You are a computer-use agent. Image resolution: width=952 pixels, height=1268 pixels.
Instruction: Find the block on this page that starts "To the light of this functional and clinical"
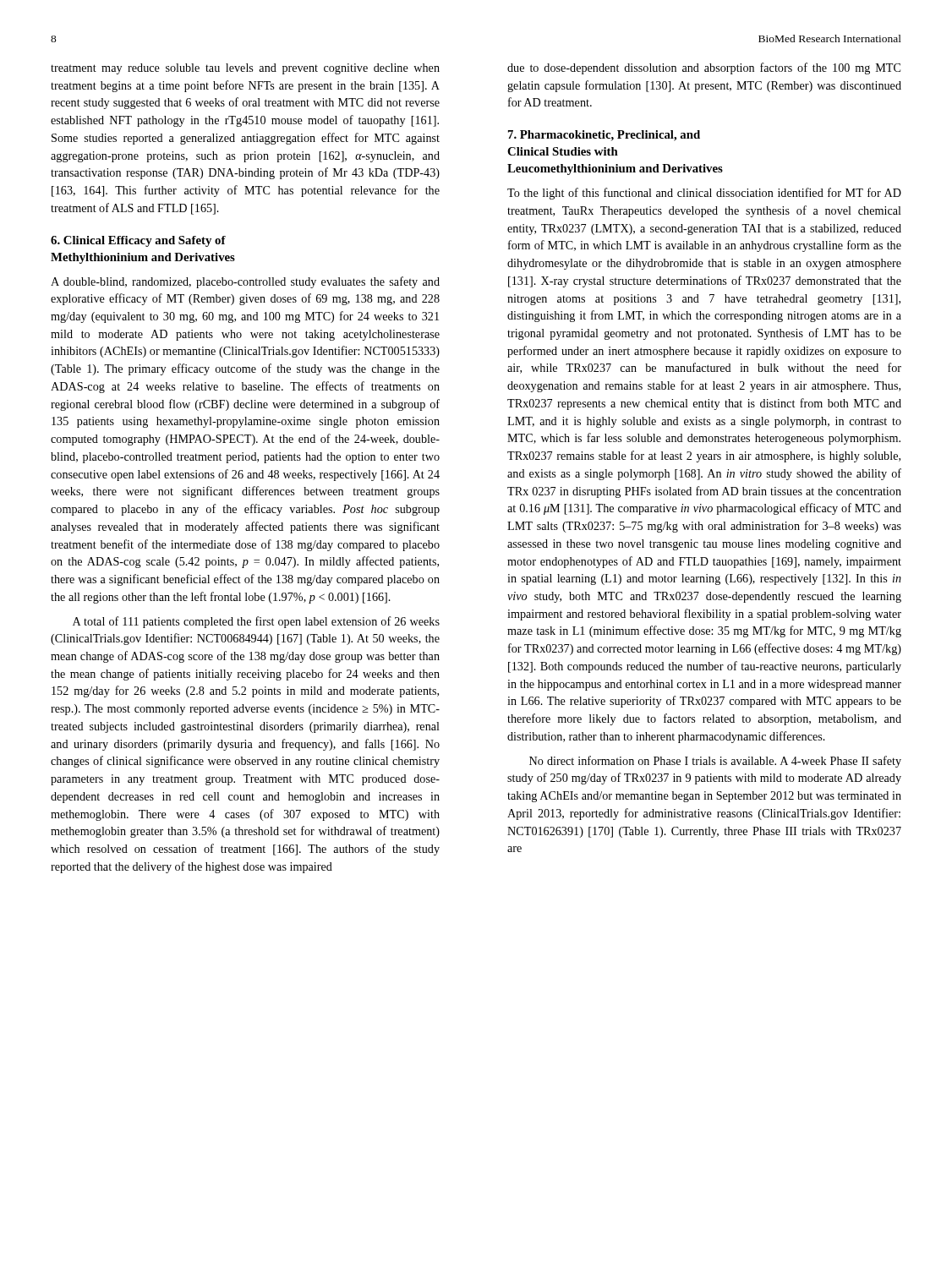704,521
